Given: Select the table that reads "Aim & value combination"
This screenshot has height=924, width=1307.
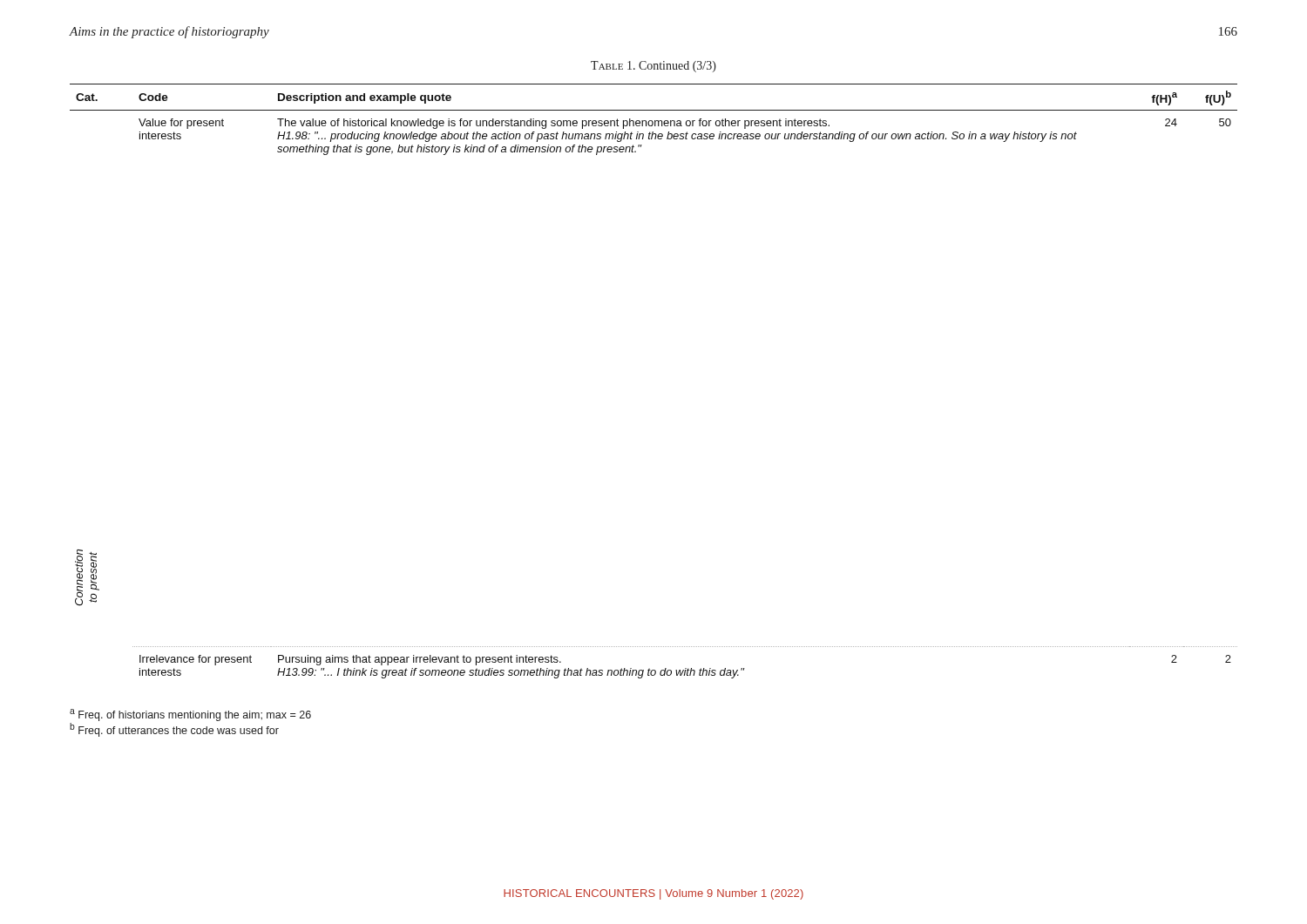Looking at the screenshot, I should (x=654, y=504).
